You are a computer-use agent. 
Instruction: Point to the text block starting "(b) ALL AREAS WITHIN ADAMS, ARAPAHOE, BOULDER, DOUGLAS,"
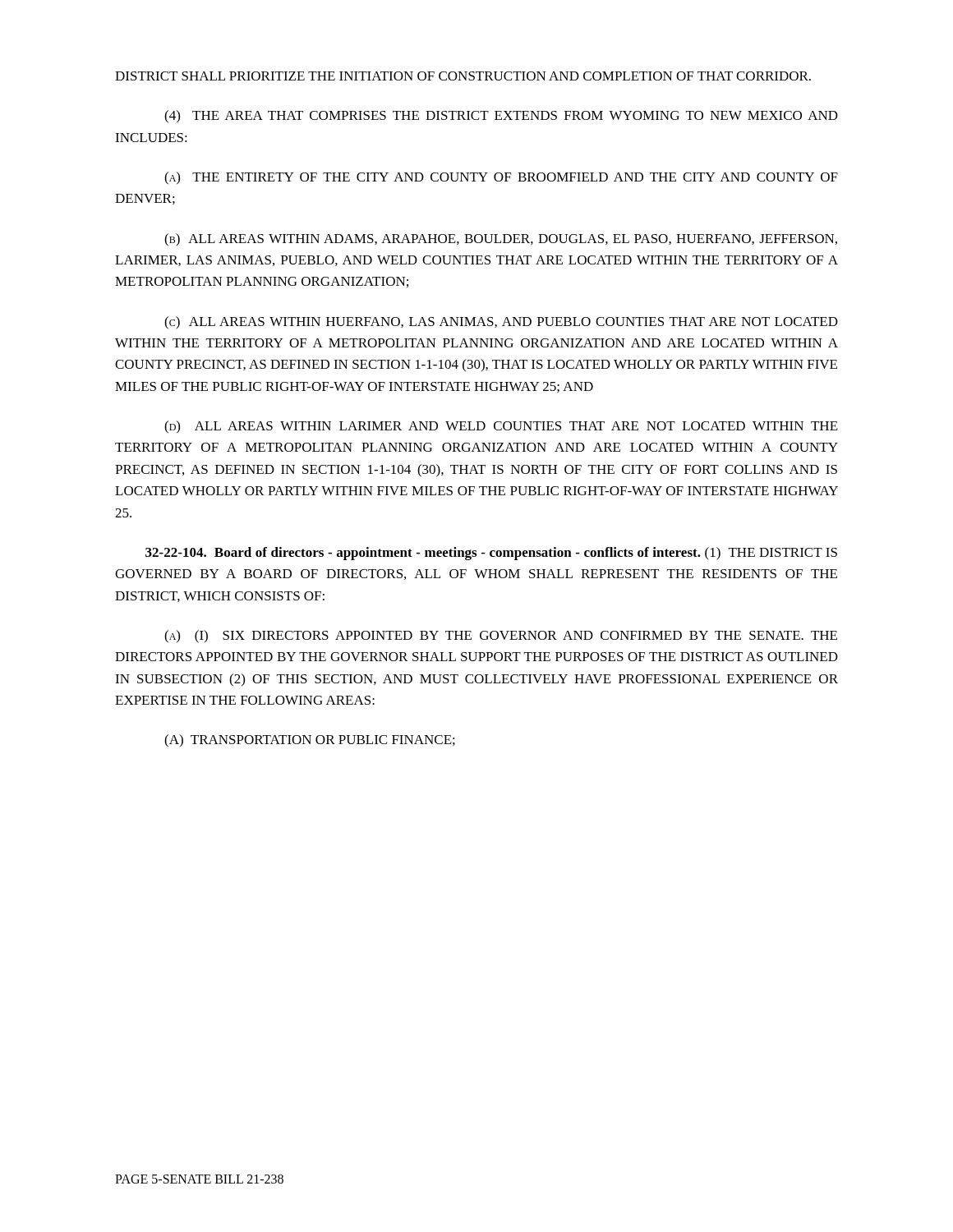[476, 261]
